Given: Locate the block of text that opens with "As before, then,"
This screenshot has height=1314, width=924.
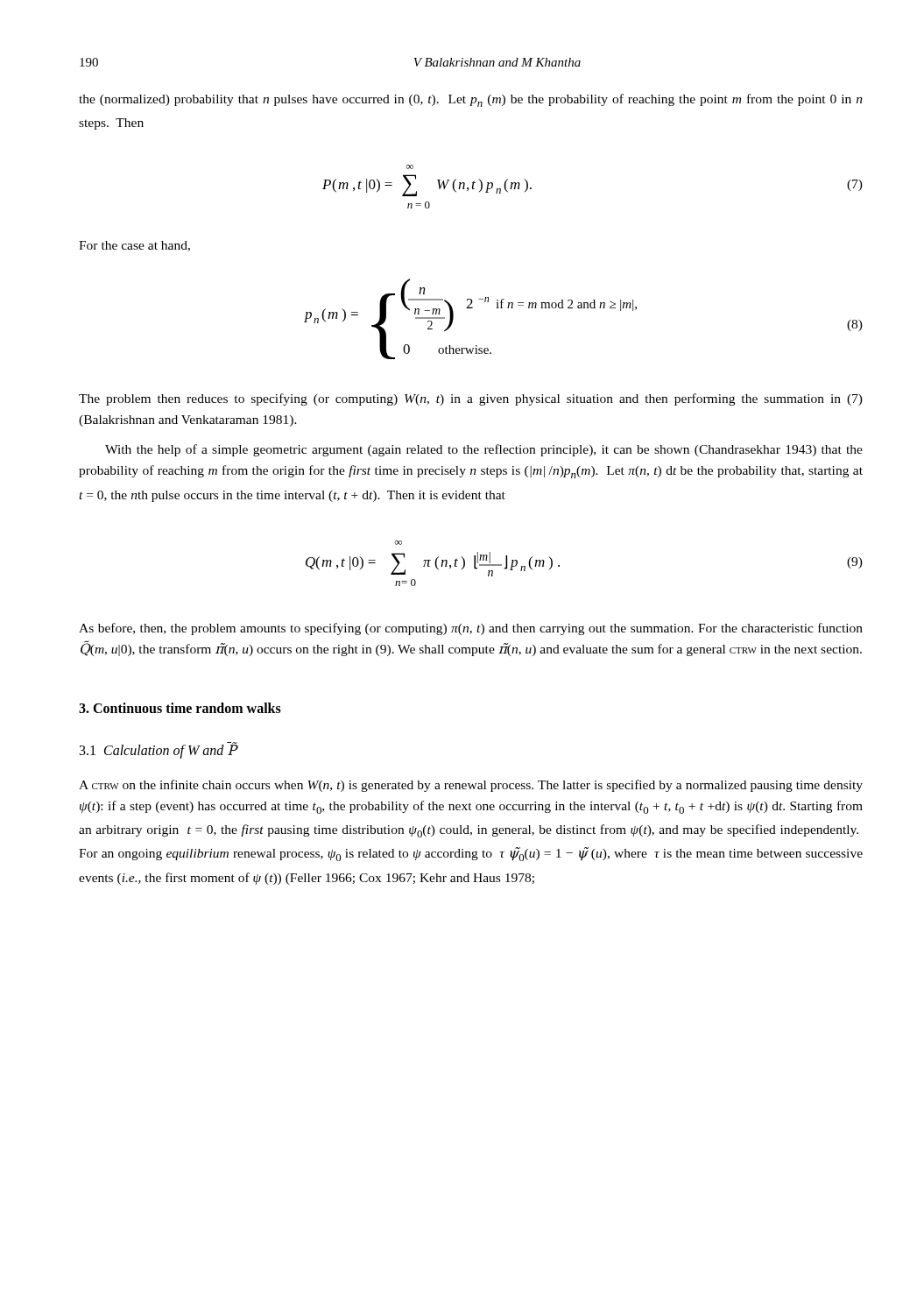Looking at the screenshot, I should pyautogui.click(x=471, y=638).
